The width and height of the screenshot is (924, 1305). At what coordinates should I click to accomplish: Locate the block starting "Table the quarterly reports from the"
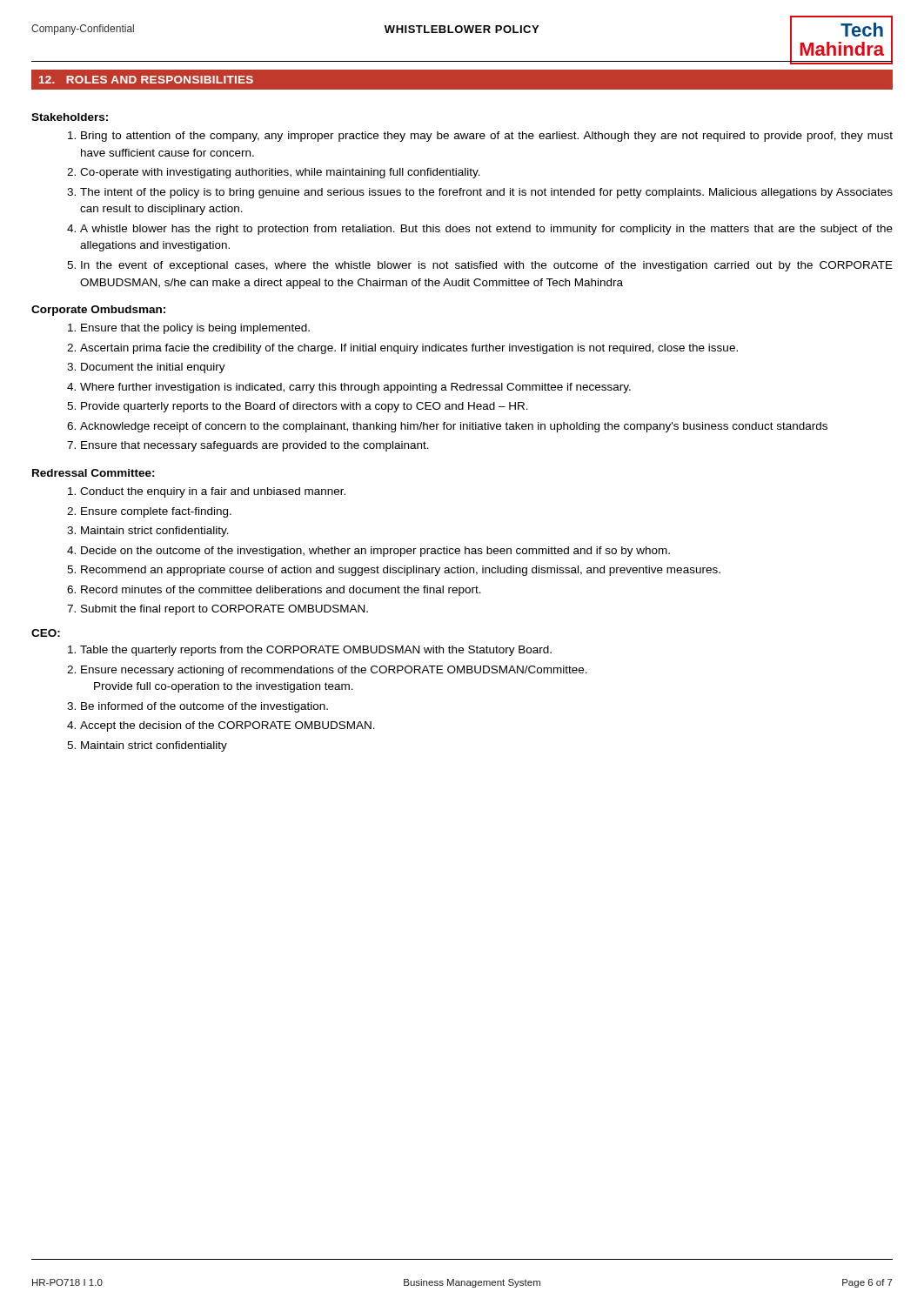click(310, 651)
